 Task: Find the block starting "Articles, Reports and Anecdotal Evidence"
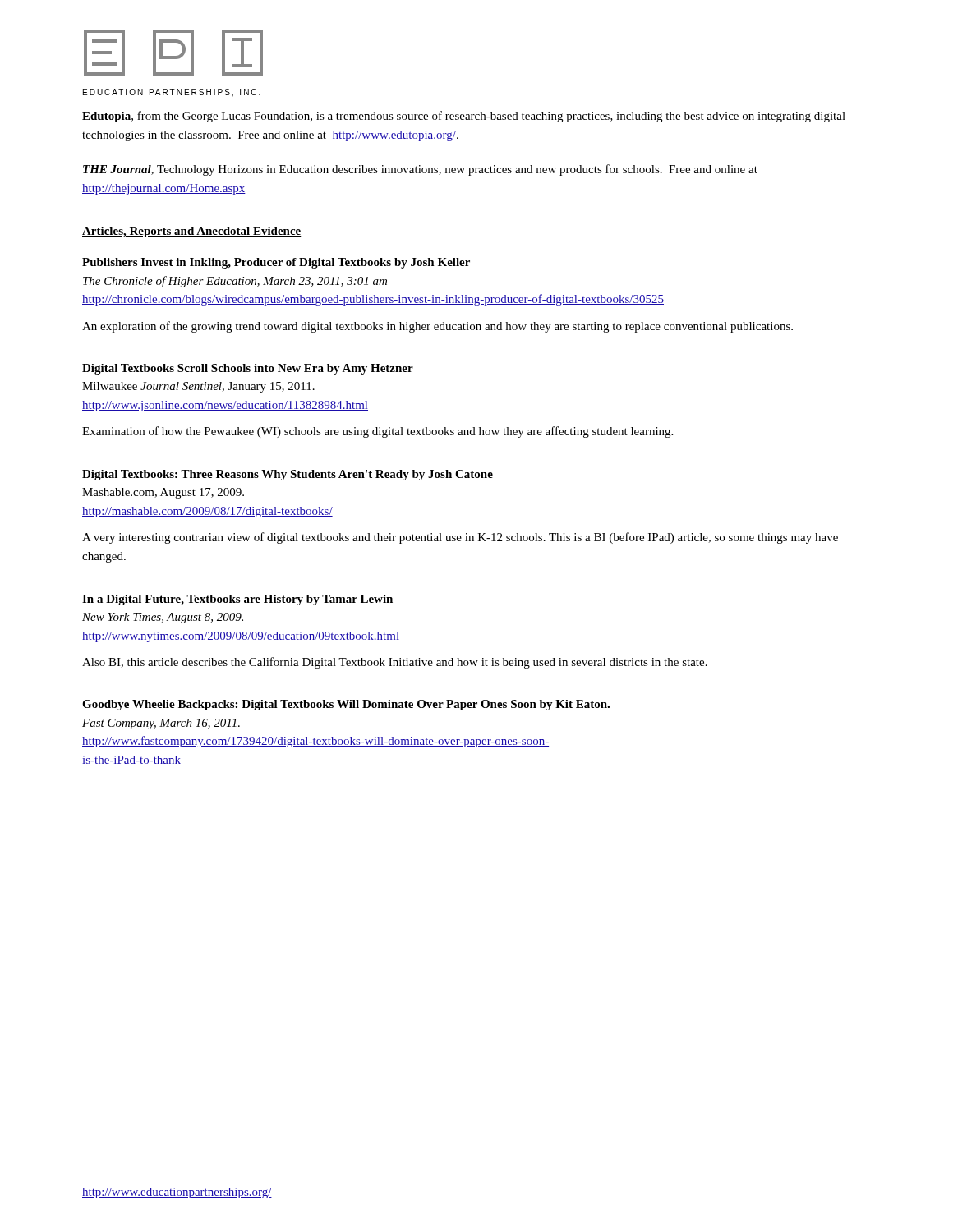point(192,231)
